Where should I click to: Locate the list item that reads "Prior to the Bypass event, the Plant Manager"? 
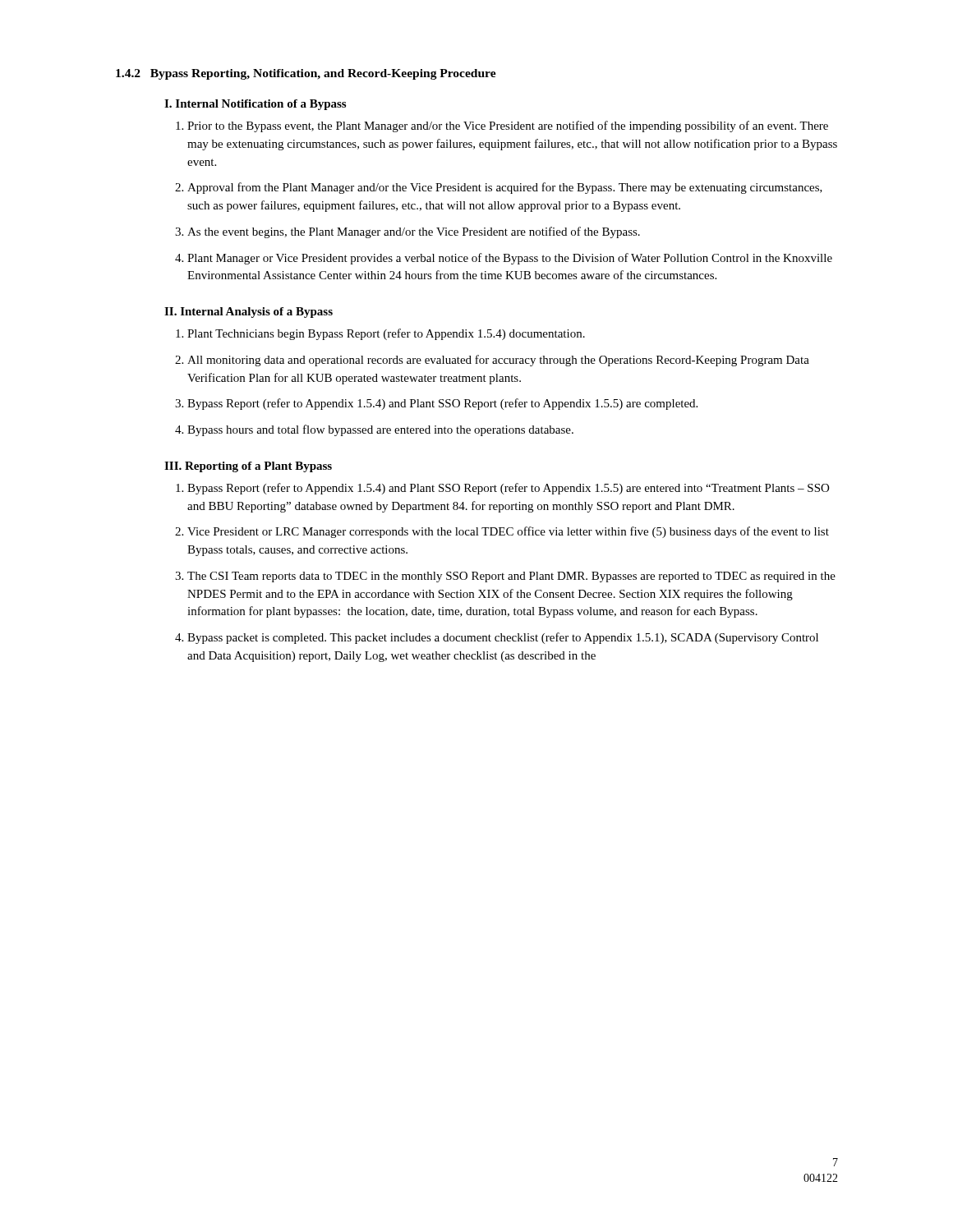512,144
